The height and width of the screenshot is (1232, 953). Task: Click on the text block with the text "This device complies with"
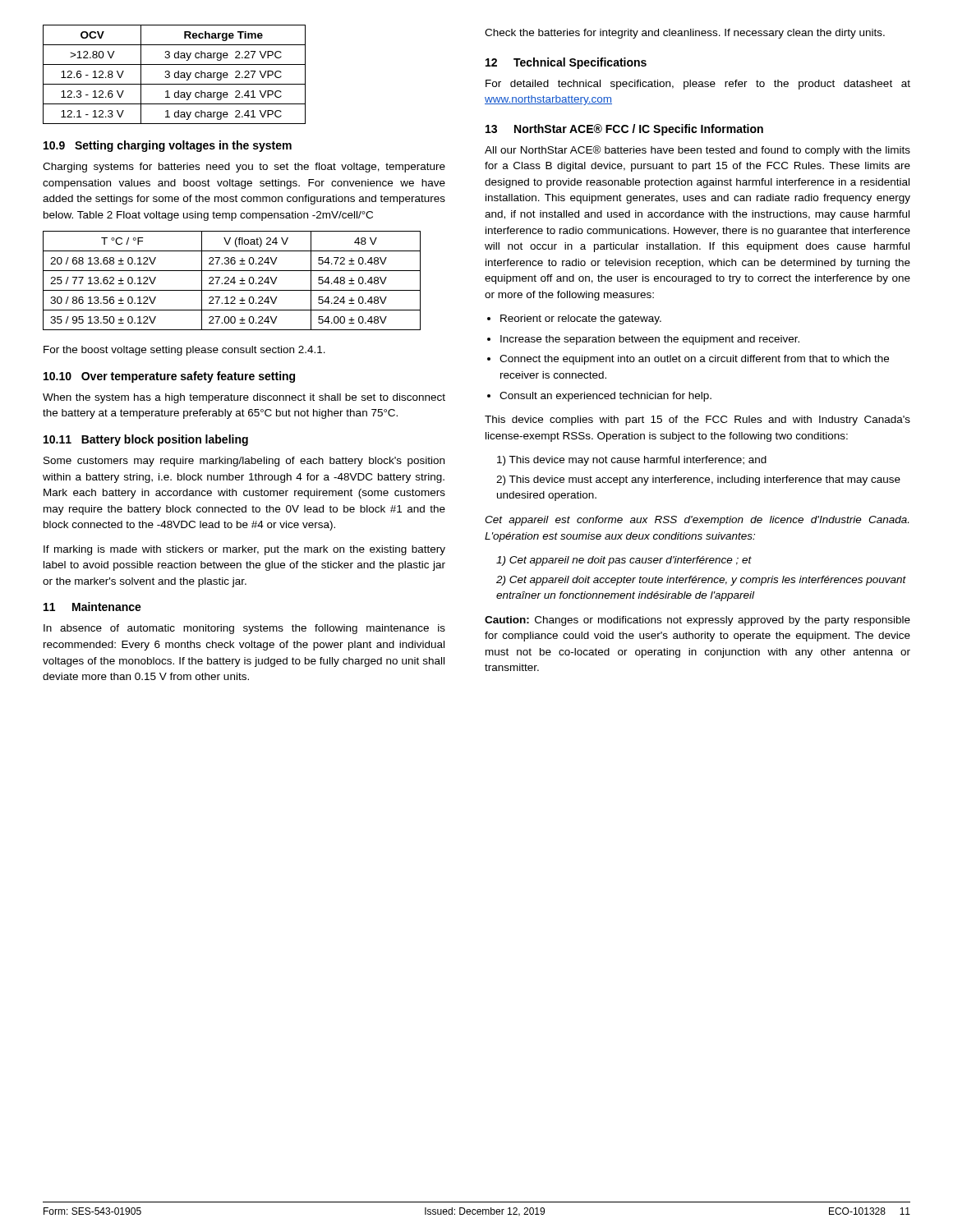click(x=698, y=427)
